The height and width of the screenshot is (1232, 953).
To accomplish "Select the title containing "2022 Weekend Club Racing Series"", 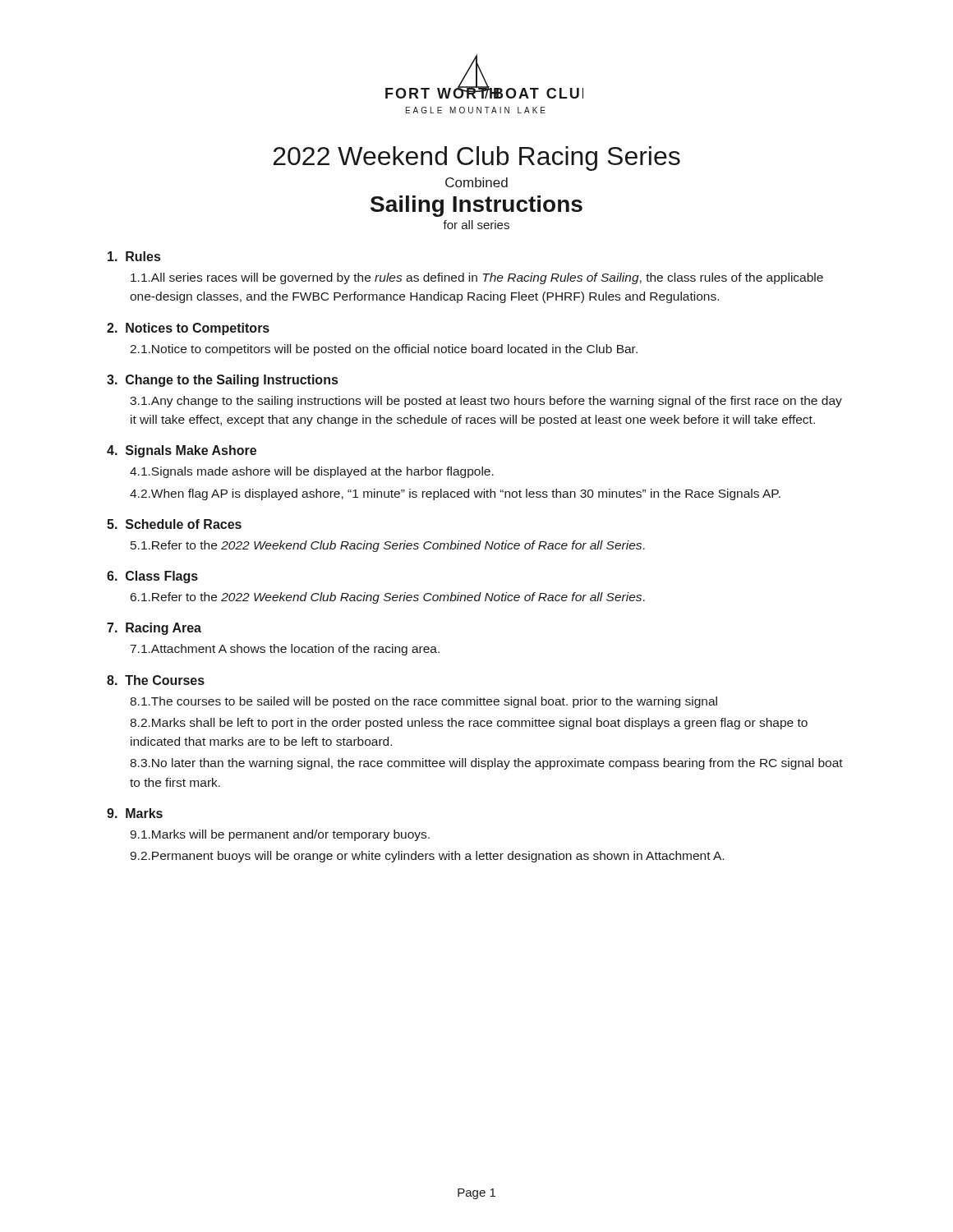I will [x=476, y=156].
